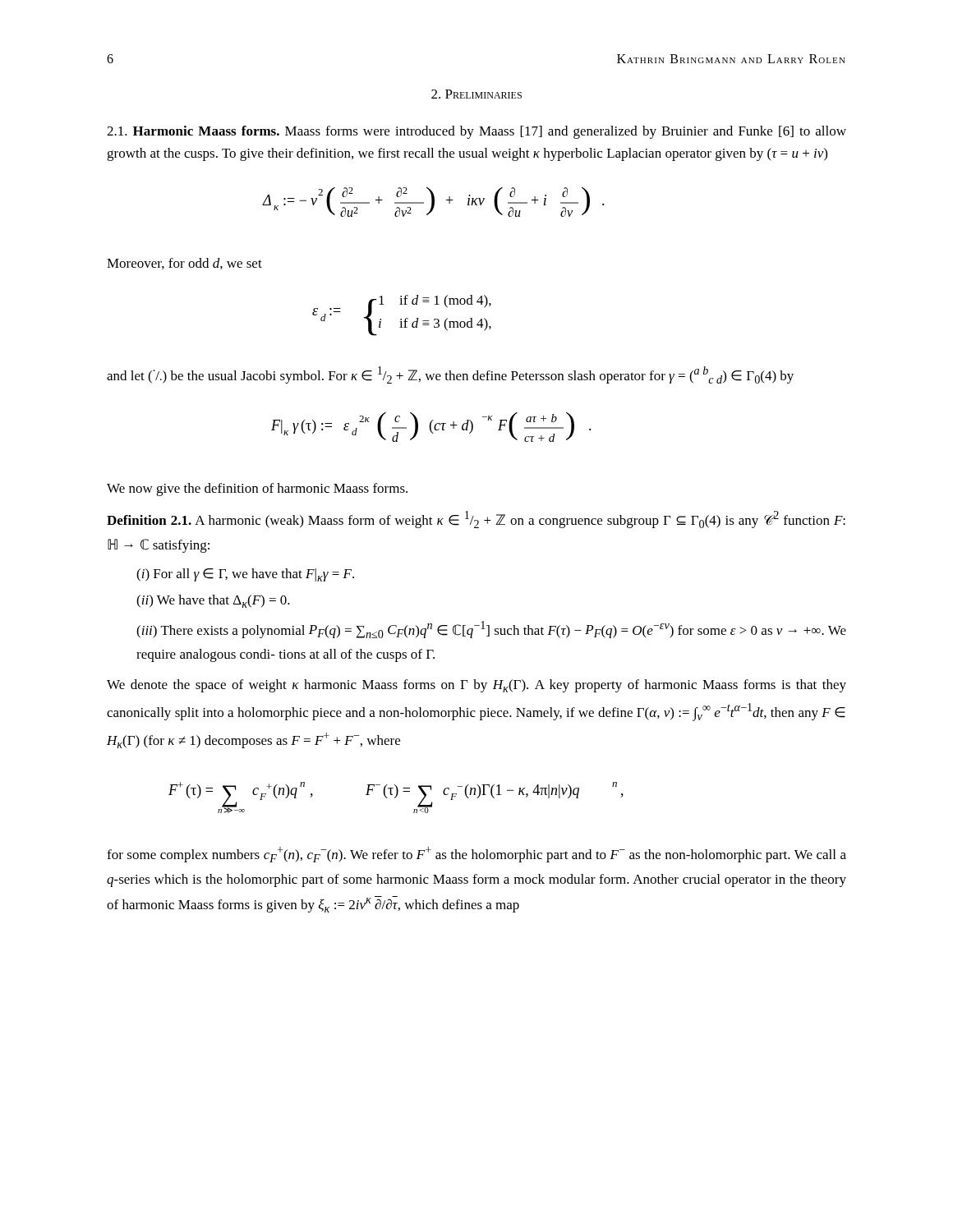Find the text starting "ε d := { 1 if d"
This screenshot has height=1232, width=953.
[x=476, y=315]
